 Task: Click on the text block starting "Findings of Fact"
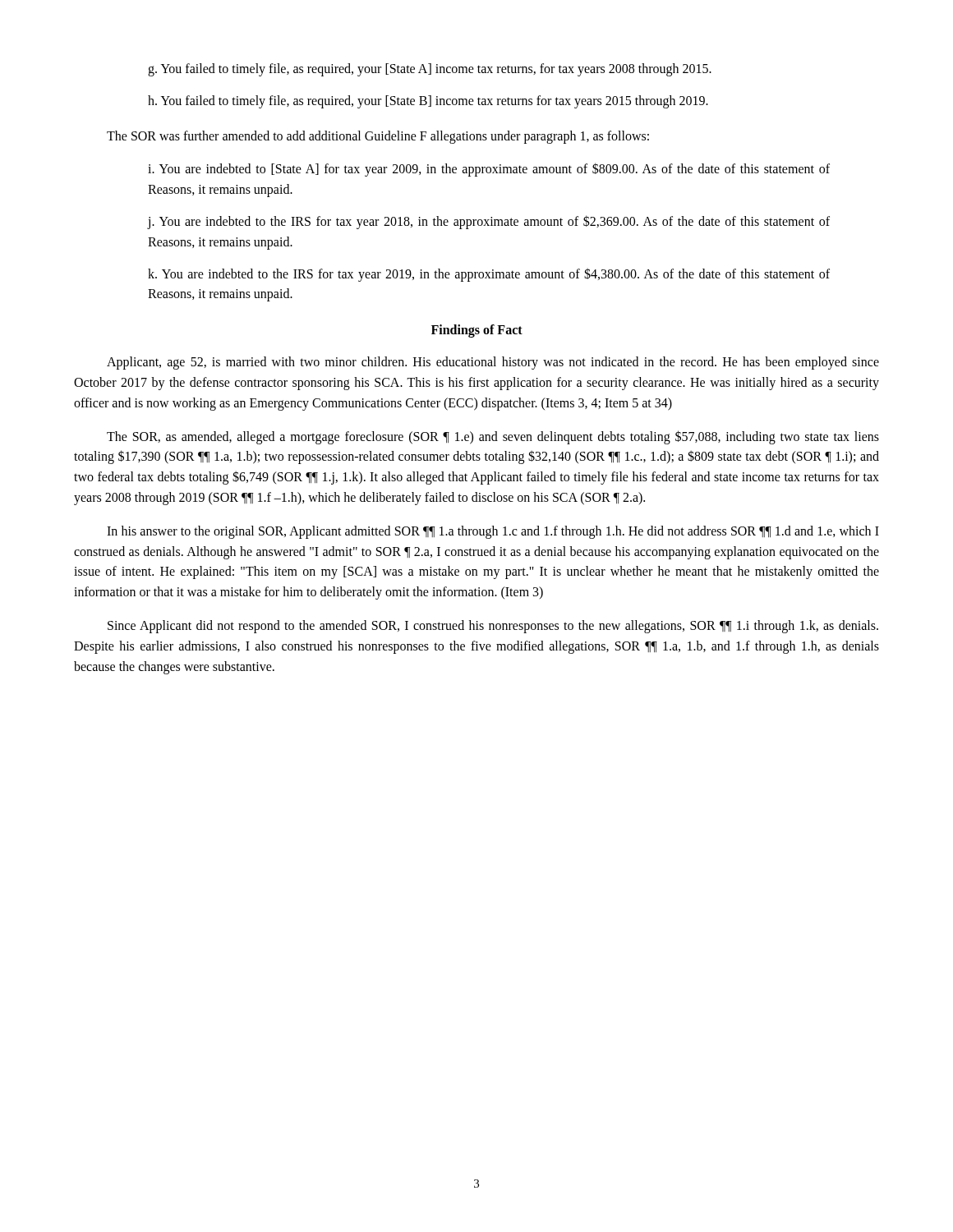(x=476, y=330)
